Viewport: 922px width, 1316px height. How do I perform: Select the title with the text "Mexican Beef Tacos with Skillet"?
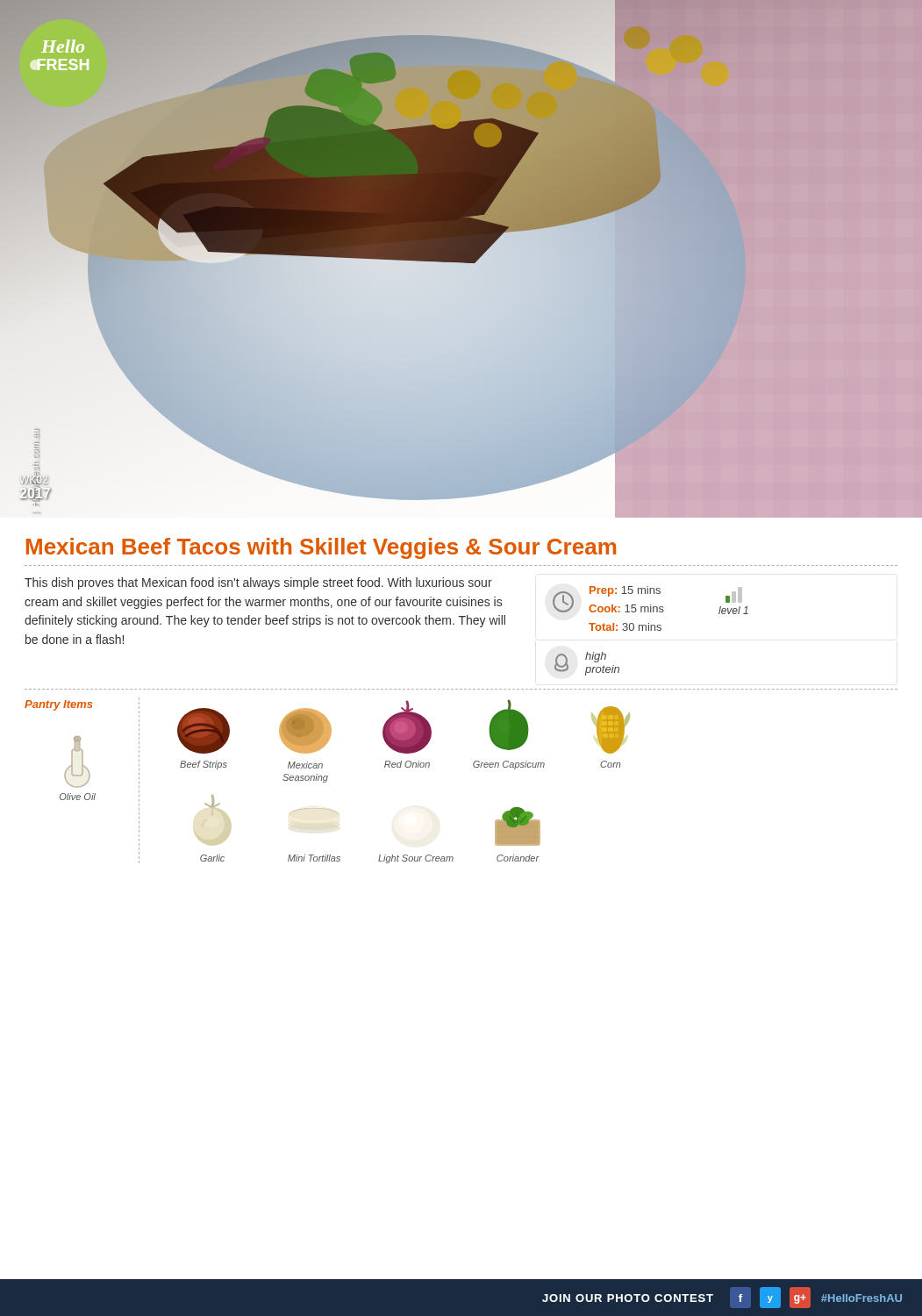(x=461, y=547)
